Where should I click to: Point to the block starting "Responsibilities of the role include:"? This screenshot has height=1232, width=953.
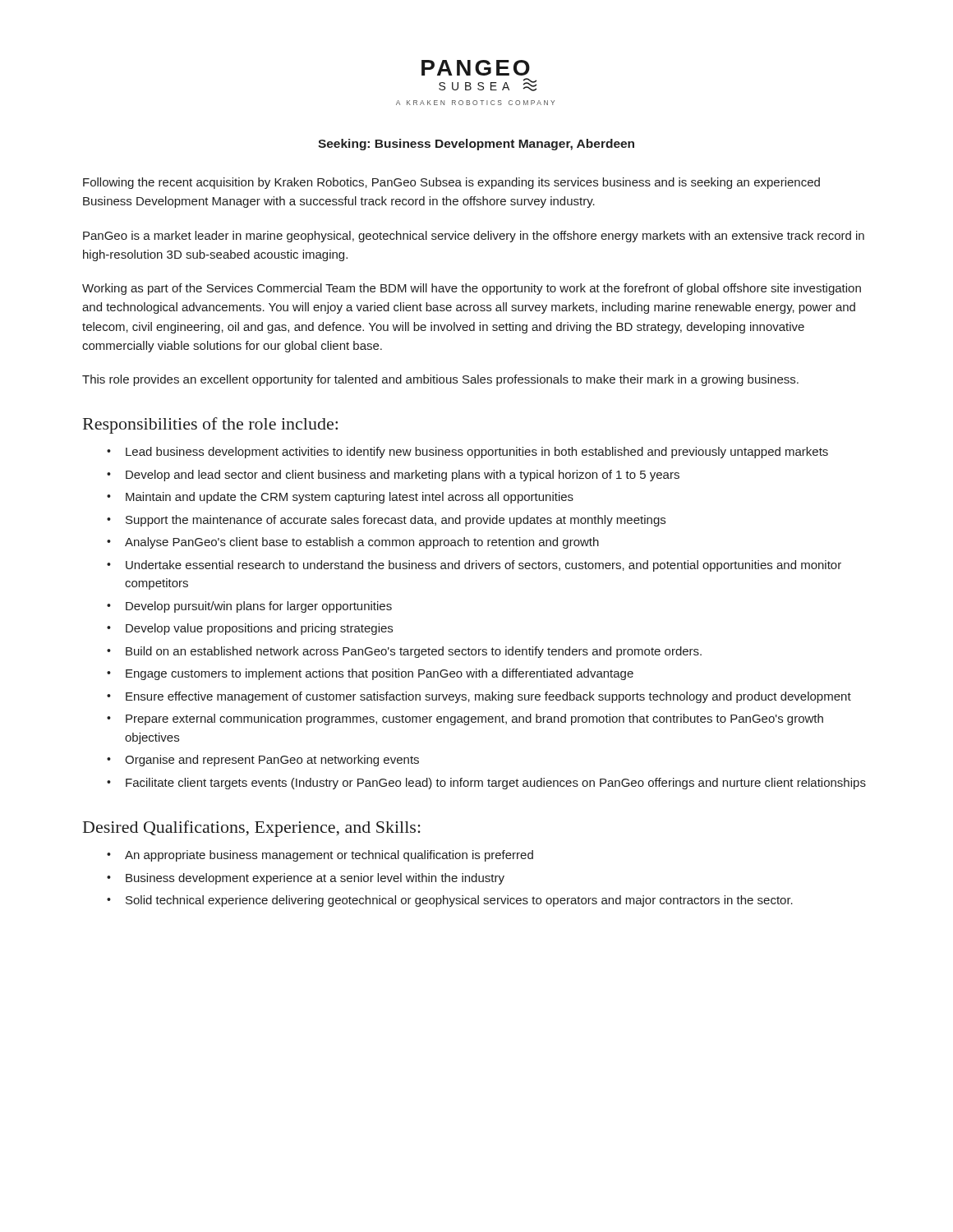[x=211, y=424]
